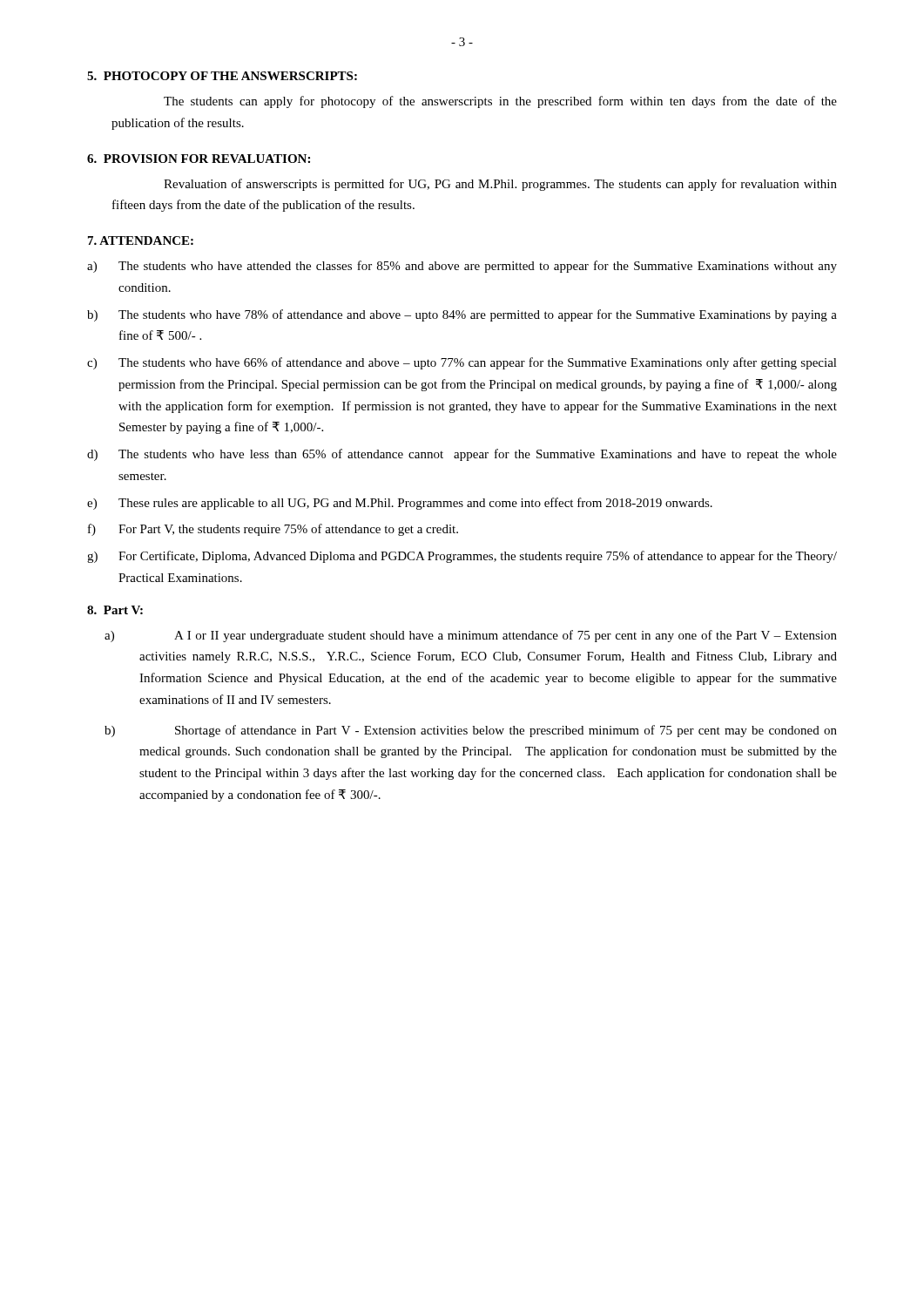Point to the block beginning "The students can apply for"
Screen dimensions: 1307x924
[474, 112]
